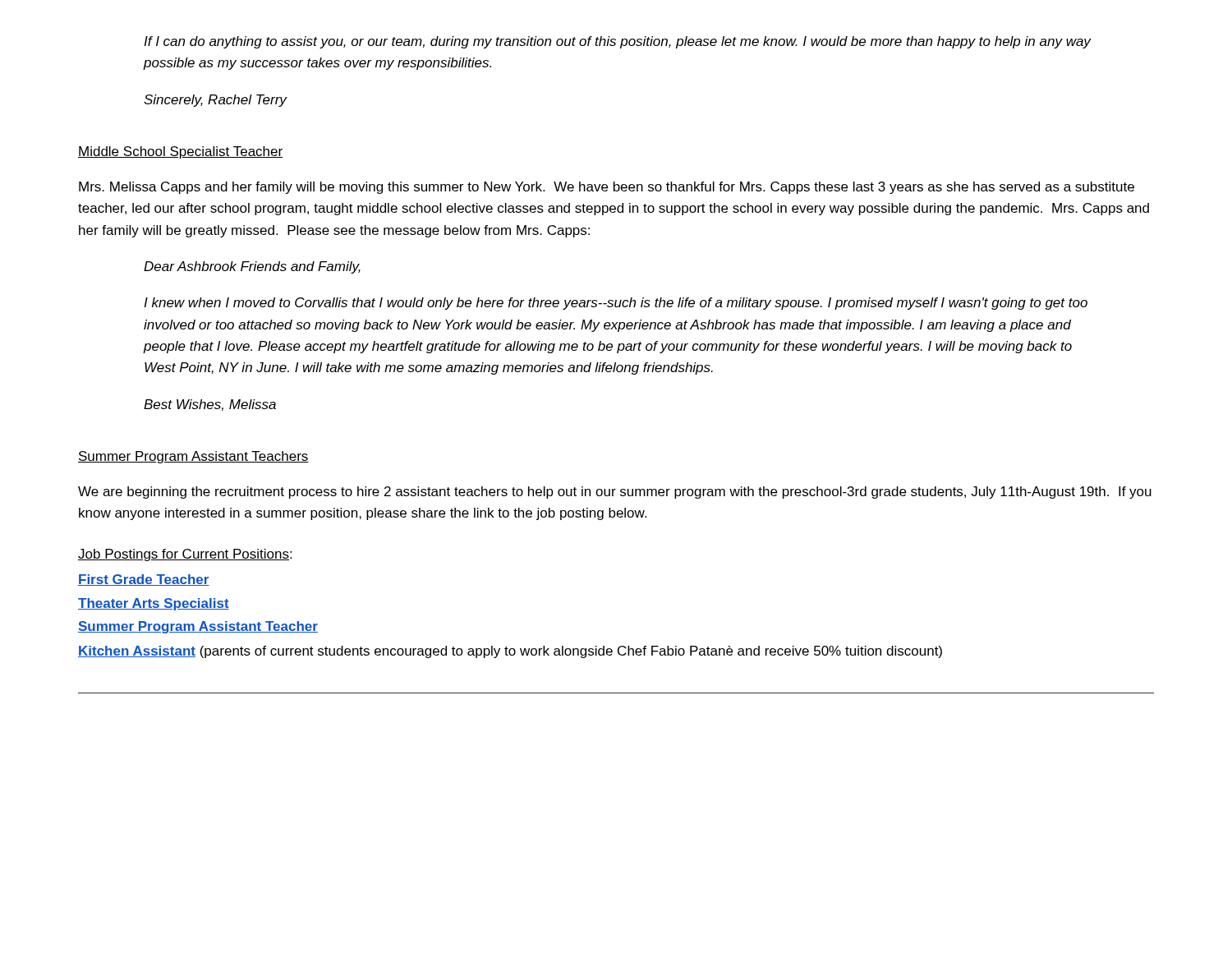The image size is (1232, 953).
Task: Point to the element starting "Mrs. Melissa Capps"
Action: coord(614,209)
